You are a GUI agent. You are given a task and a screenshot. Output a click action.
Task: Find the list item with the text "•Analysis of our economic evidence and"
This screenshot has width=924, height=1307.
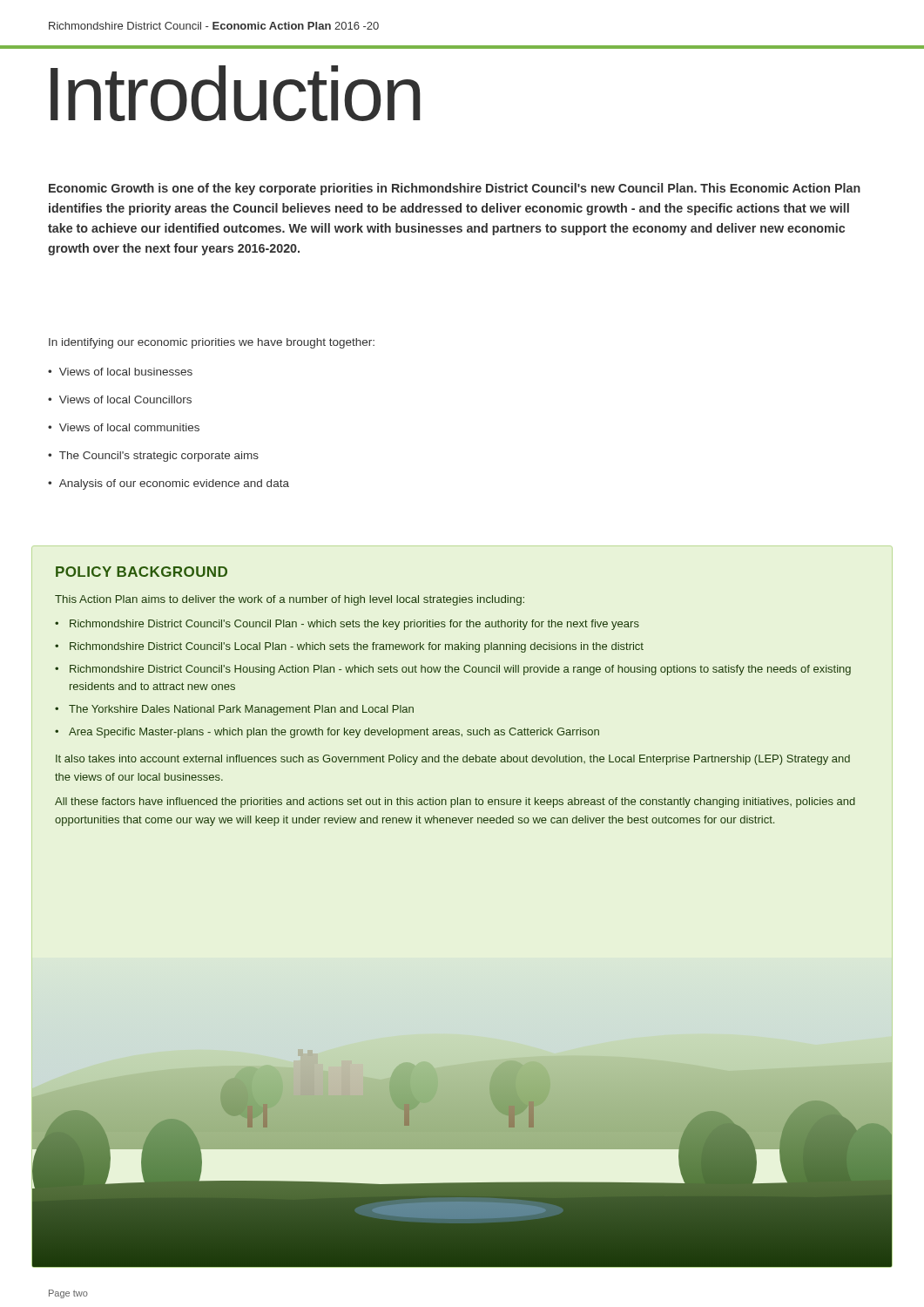[x=168, y=483]
